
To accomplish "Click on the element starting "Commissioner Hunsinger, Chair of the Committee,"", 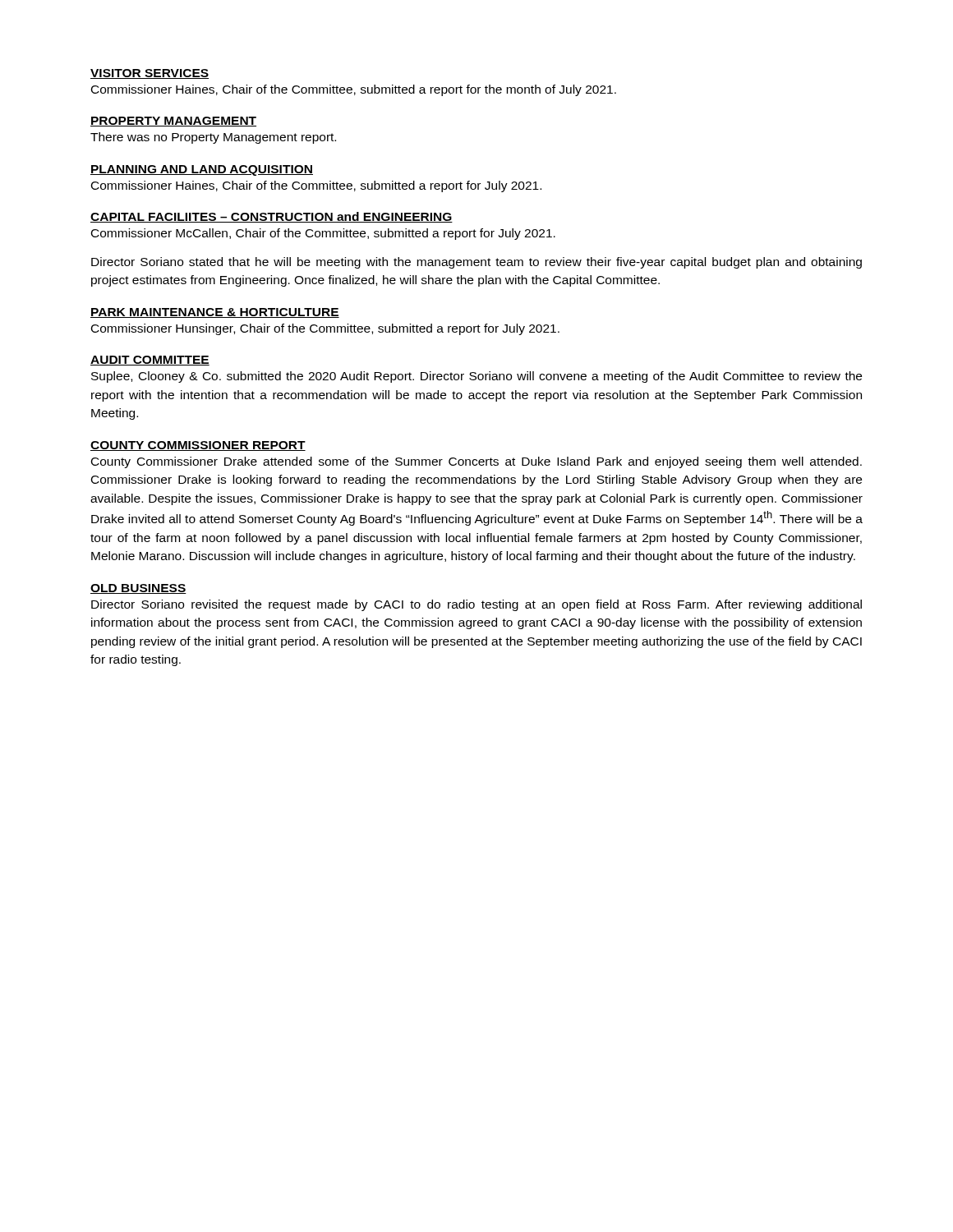I will click(476, 329).
